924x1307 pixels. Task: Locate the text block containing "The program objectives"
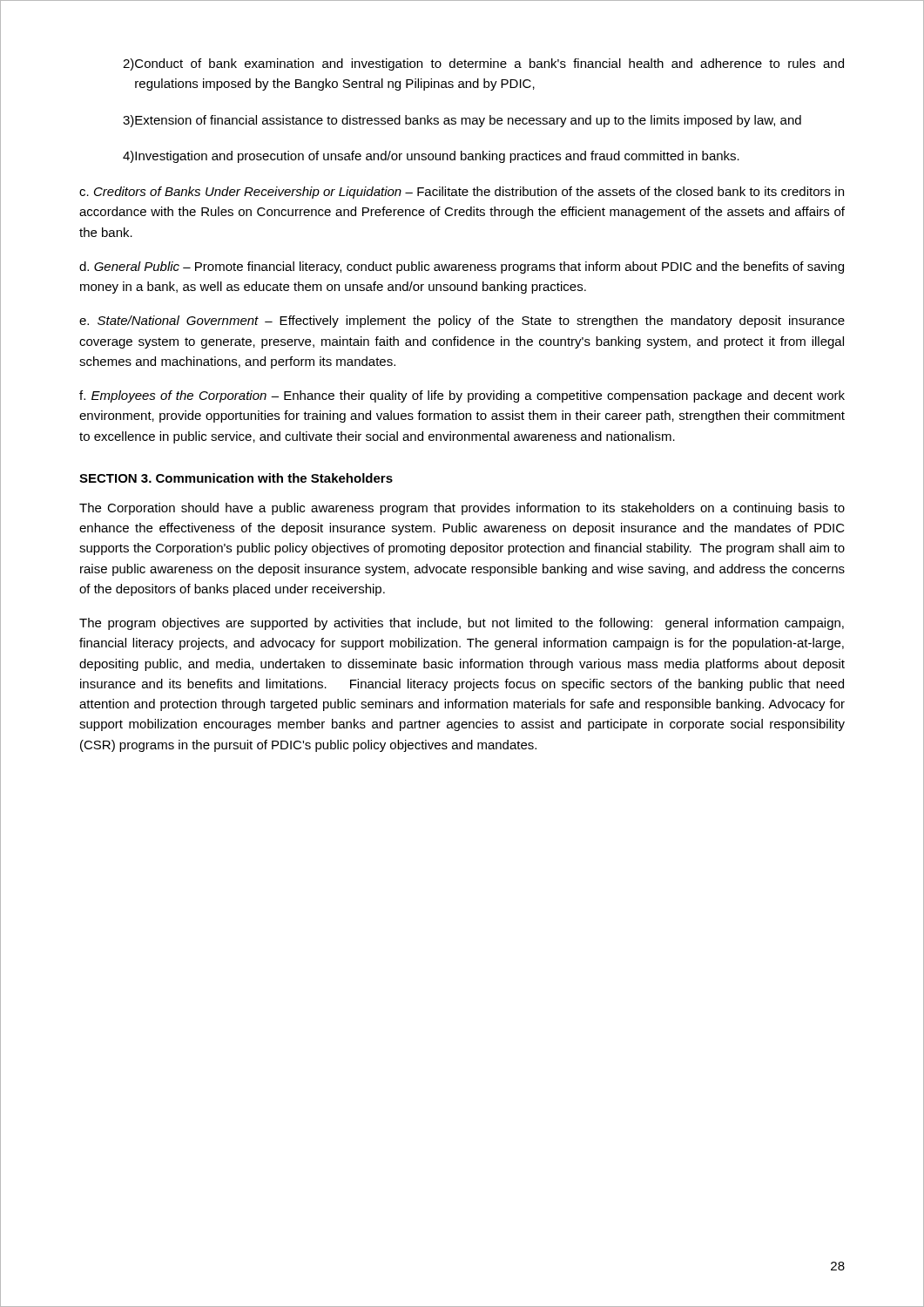pos(462,683)
